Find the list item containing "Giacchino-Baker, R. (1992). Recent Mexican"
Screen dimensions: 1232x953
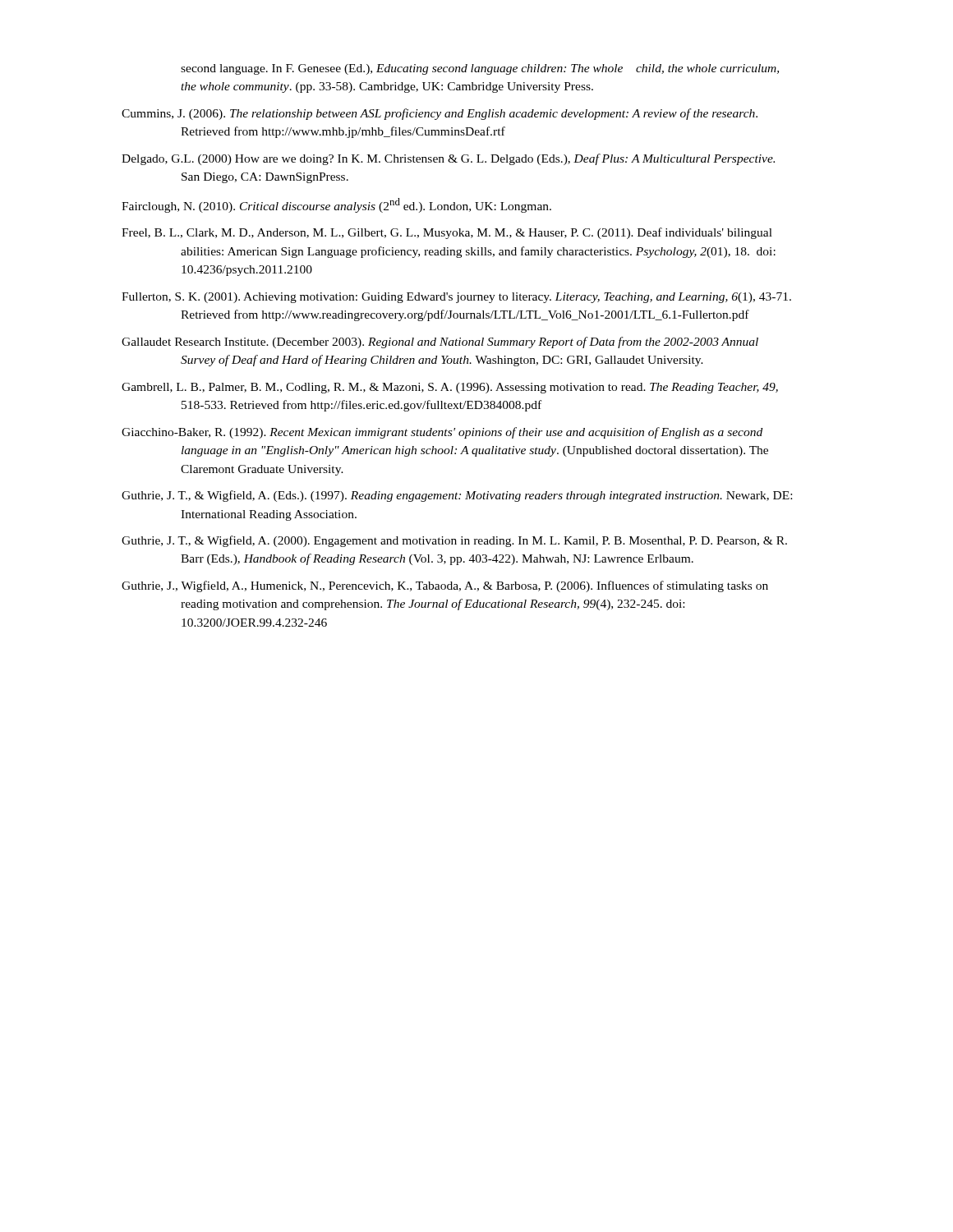click(445, 450)
